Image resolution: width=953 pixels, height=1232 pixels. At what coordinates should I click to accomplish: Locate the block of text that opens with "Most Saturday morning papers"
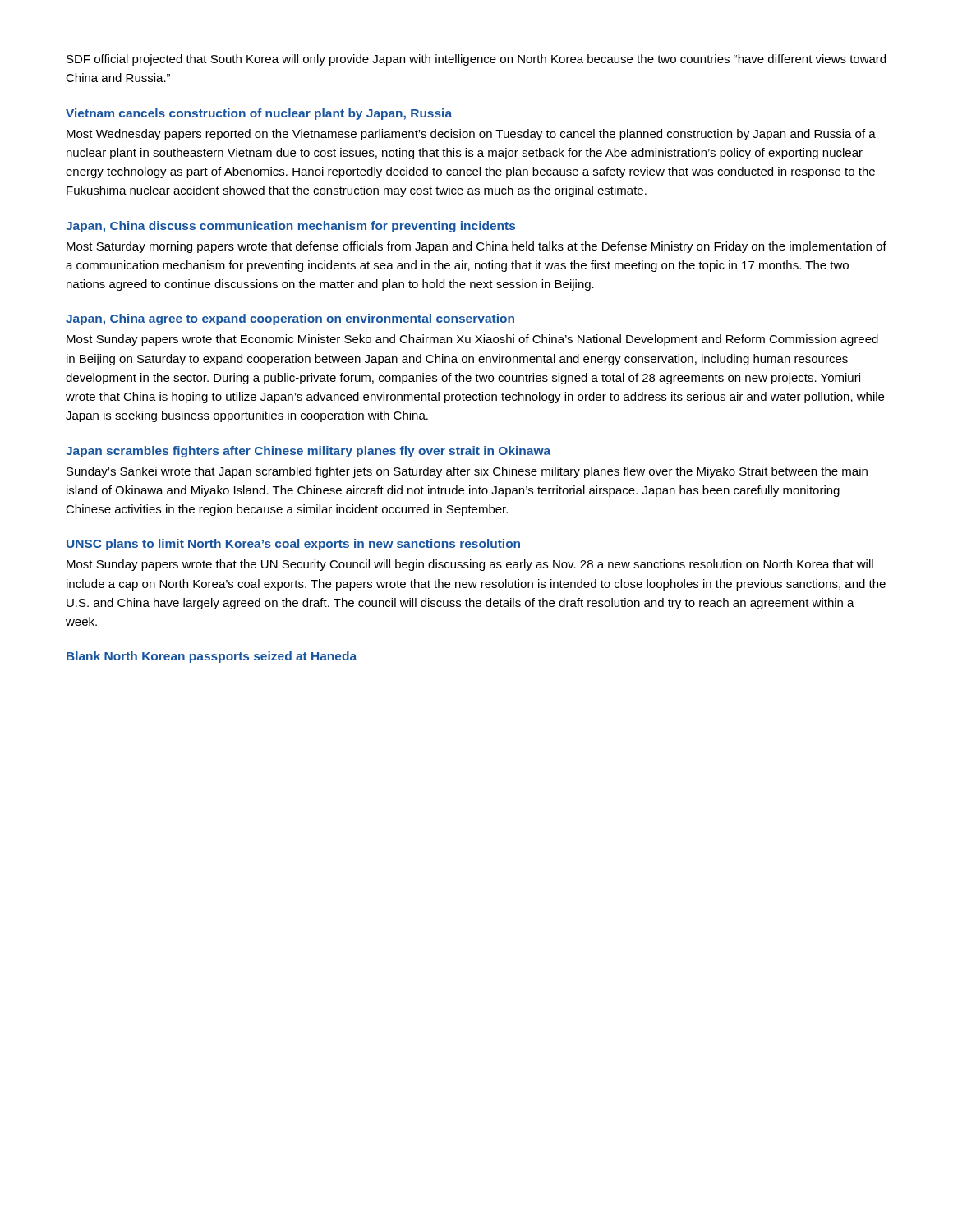(x=476, y=265)
